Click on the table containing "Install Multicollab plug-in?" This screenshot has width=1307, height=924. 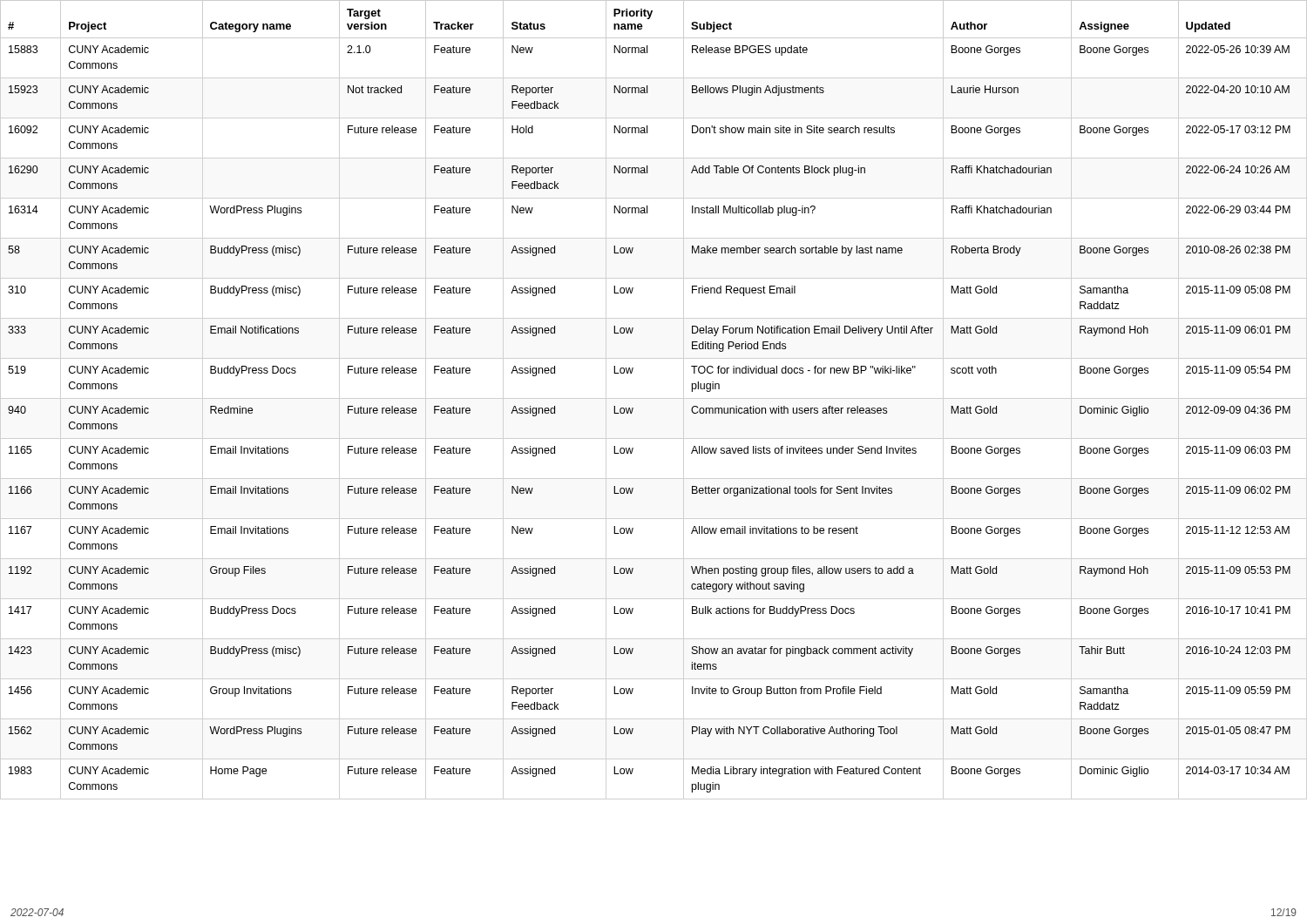point(654,400)
